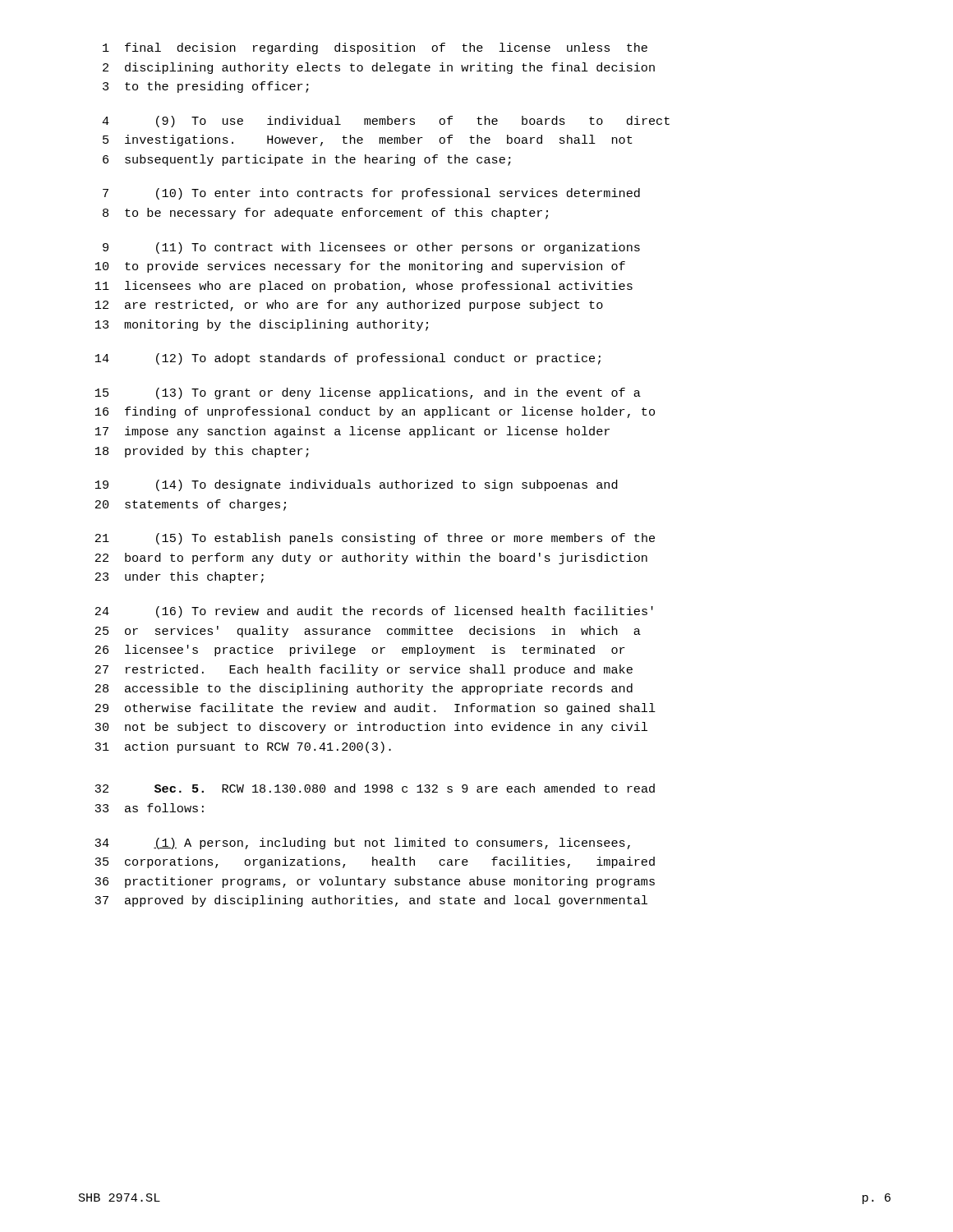953x1232 pixels.
Task: Find the block on this page that starts "7 (10) To enter into contracts for"
Action: point(485,204)
